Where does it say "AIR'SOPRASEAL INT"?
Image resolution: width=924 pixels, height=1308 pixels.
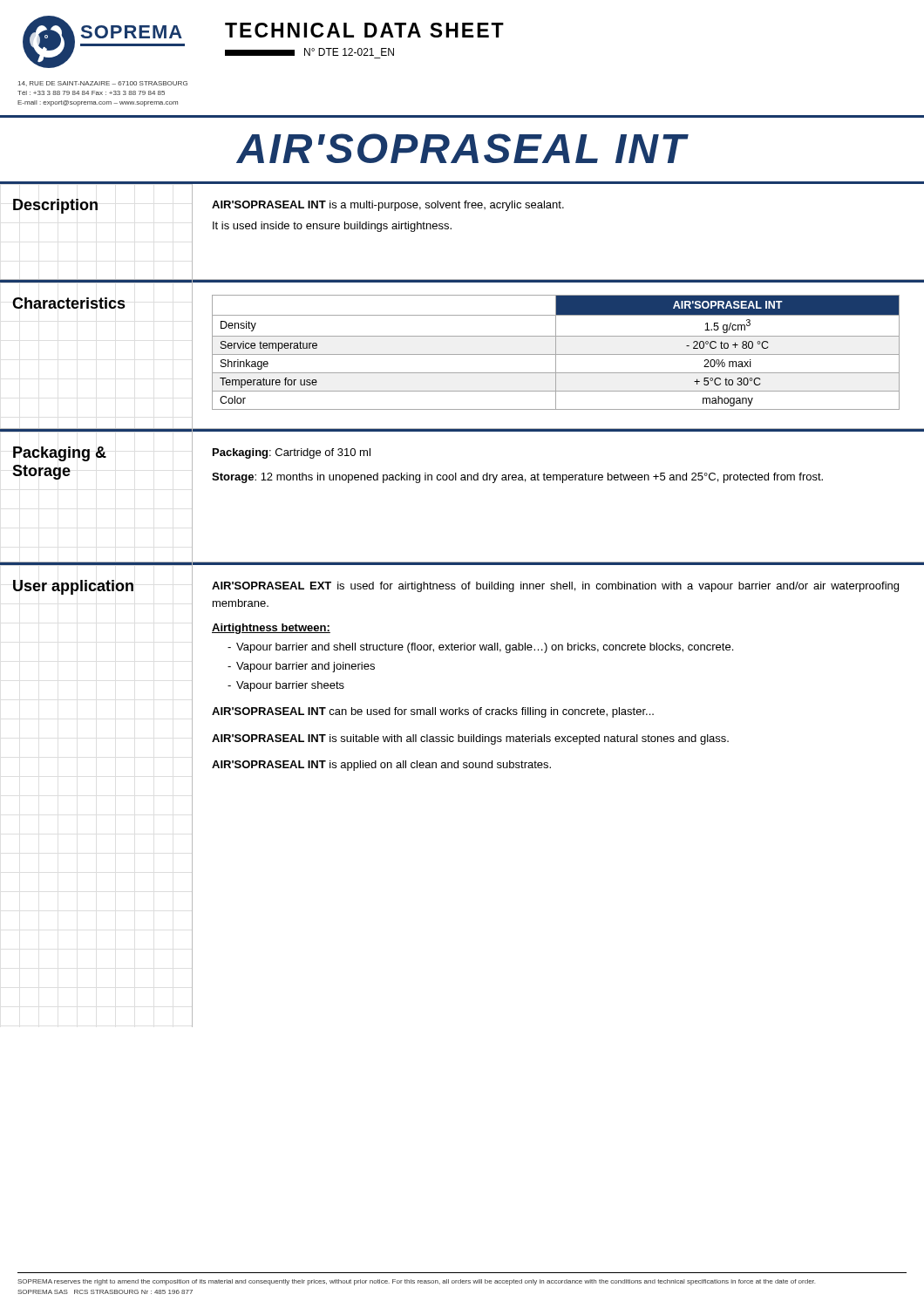[462, 148]
